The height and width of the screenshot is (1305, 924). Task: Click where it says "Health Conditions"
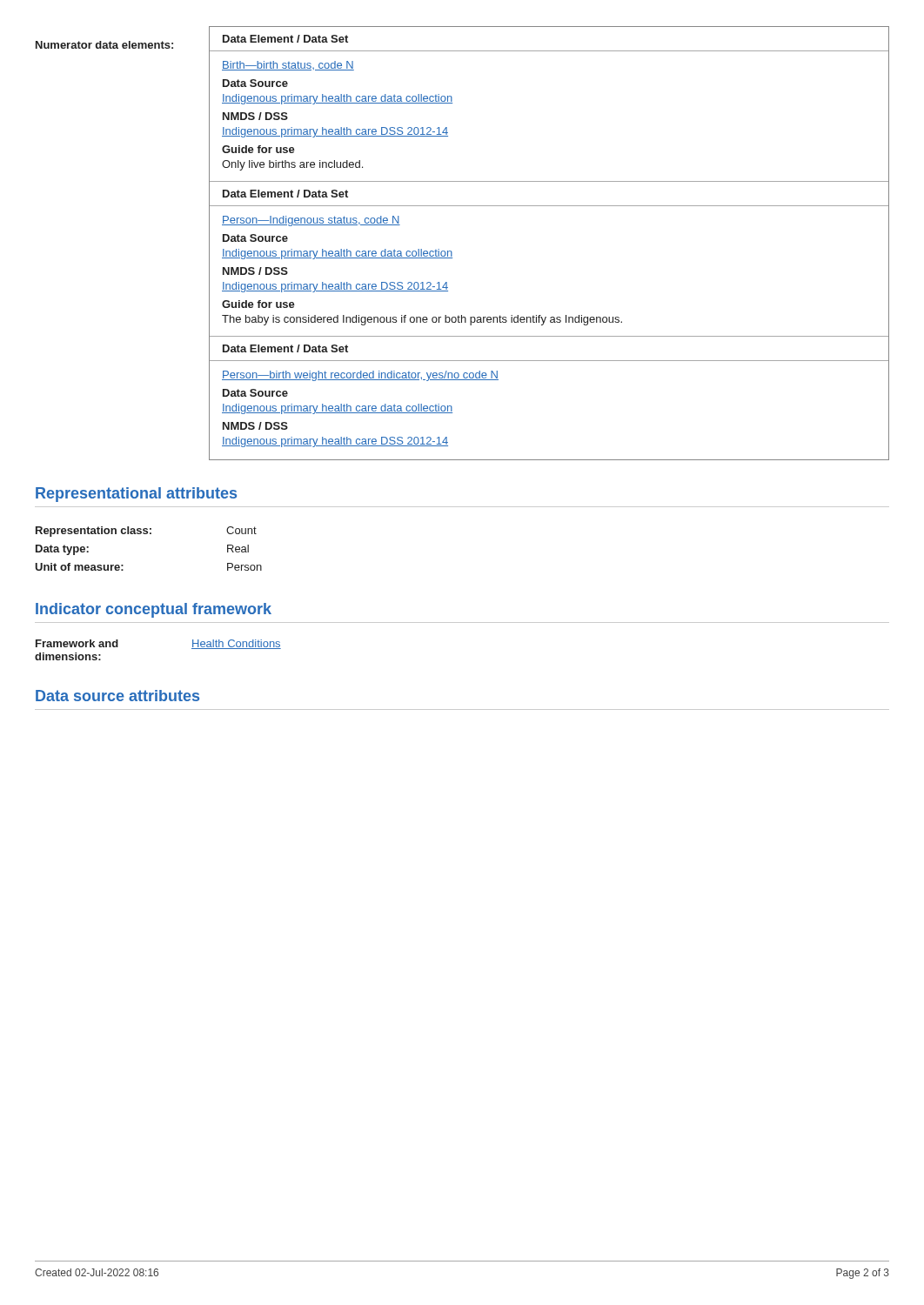pos(236,643)
